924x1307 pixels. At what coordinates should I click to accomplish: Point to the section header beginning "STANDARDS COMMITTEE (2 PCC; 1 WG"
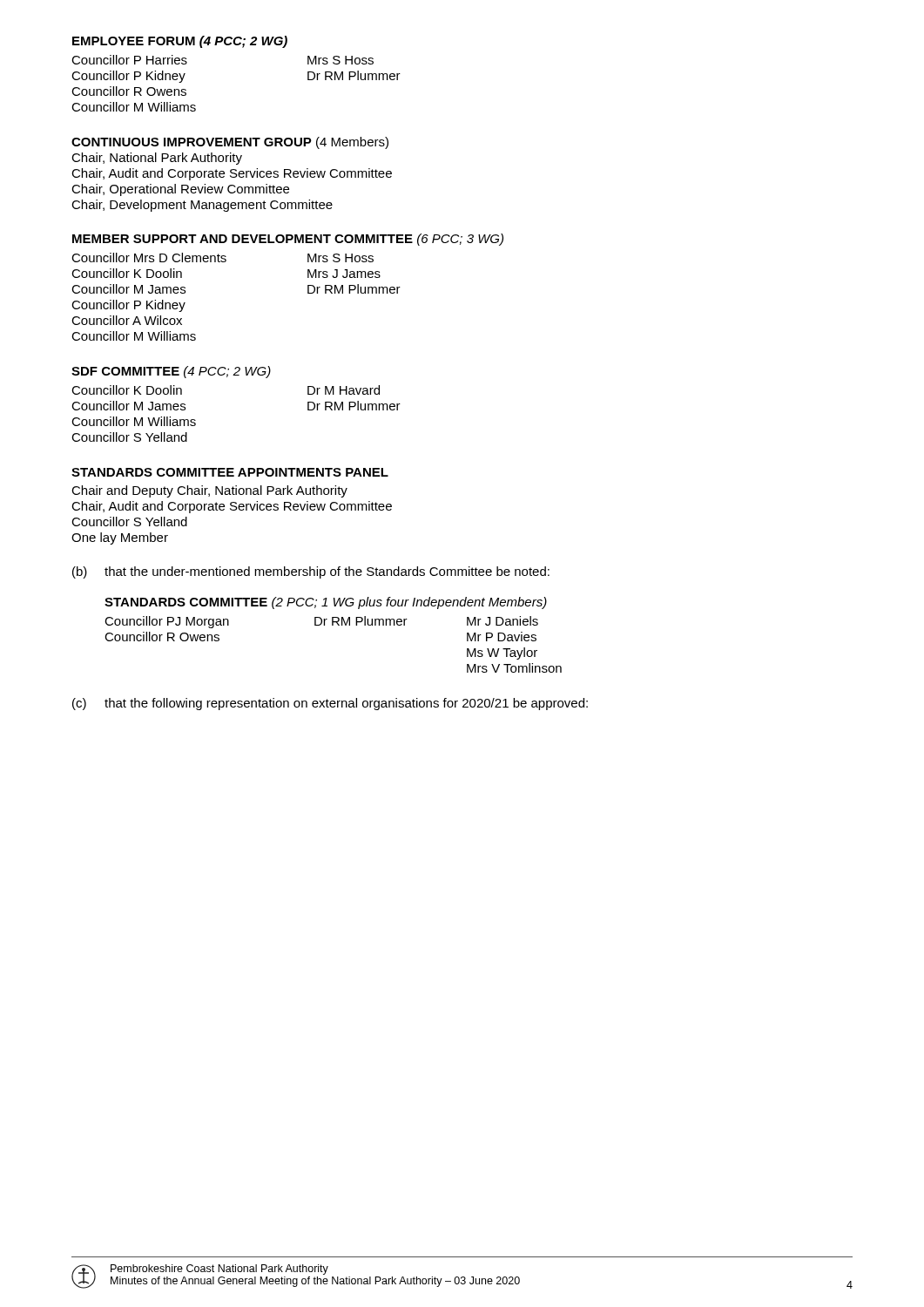click(326, 602)
